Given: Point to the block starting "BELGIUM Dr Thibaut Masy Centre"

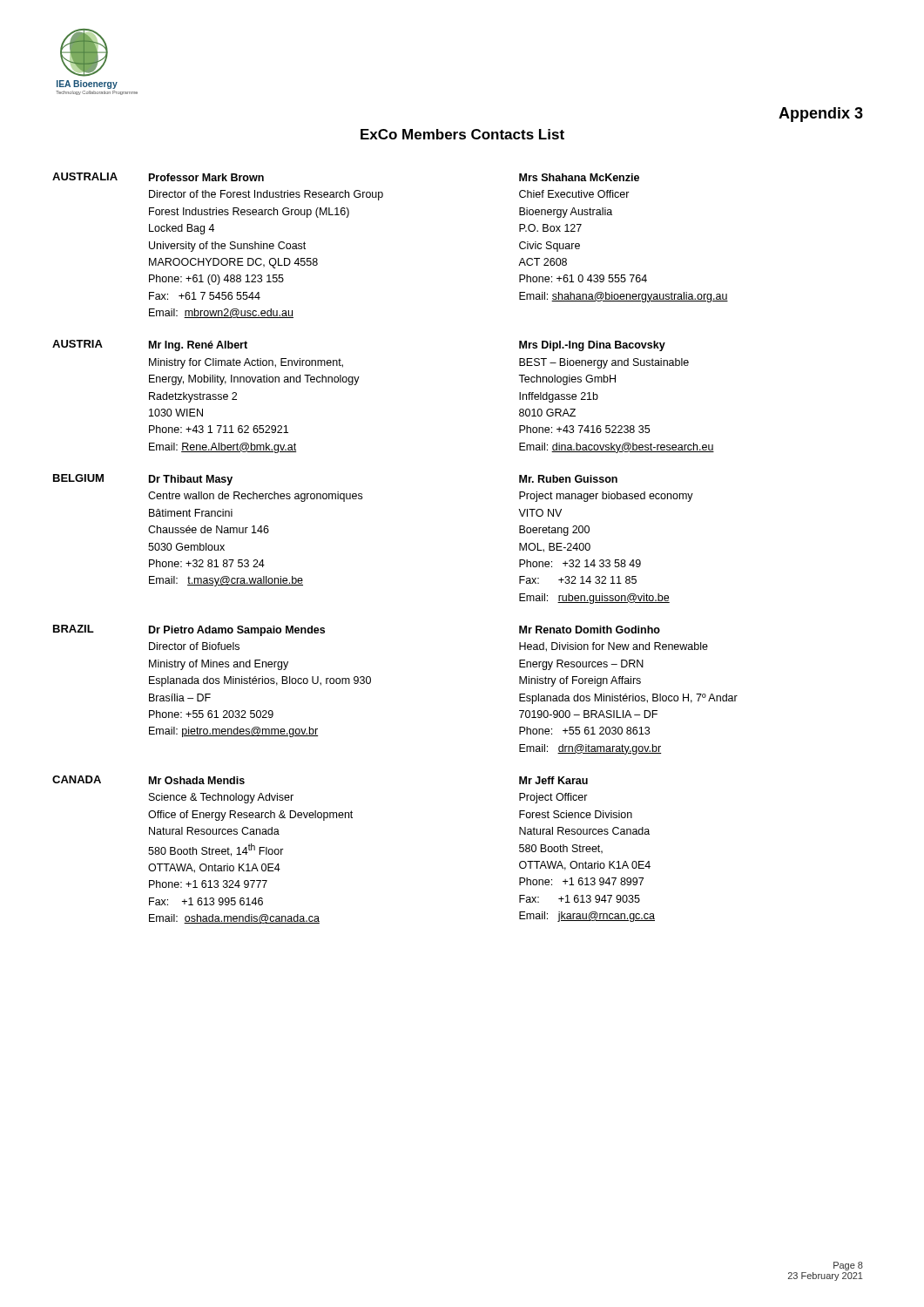Looking at the screenshot, I should [x=76, y=480].
